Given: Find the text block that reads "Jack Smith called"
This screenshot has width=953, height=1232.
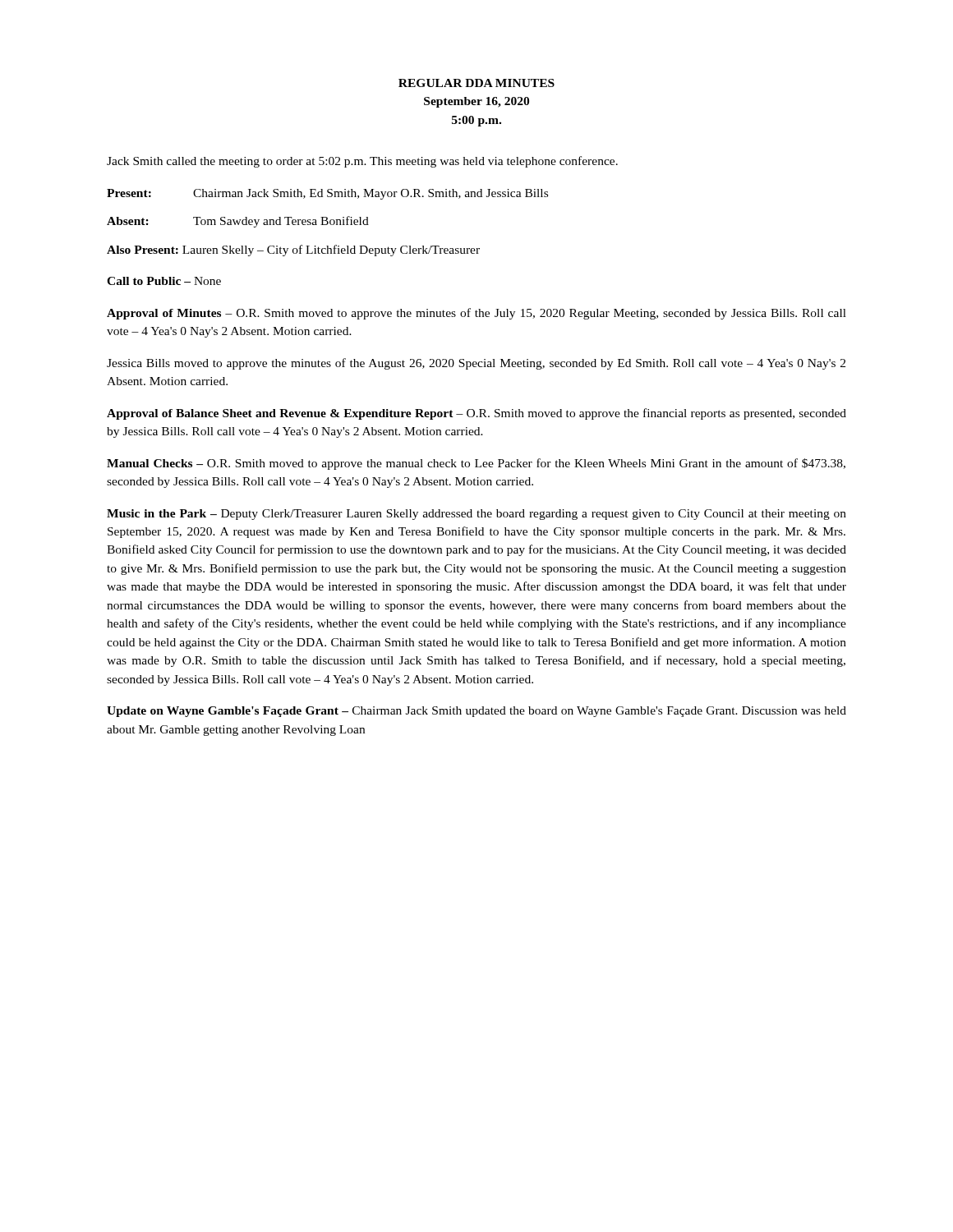Looking at the screenshot, I should click(363, 161).
